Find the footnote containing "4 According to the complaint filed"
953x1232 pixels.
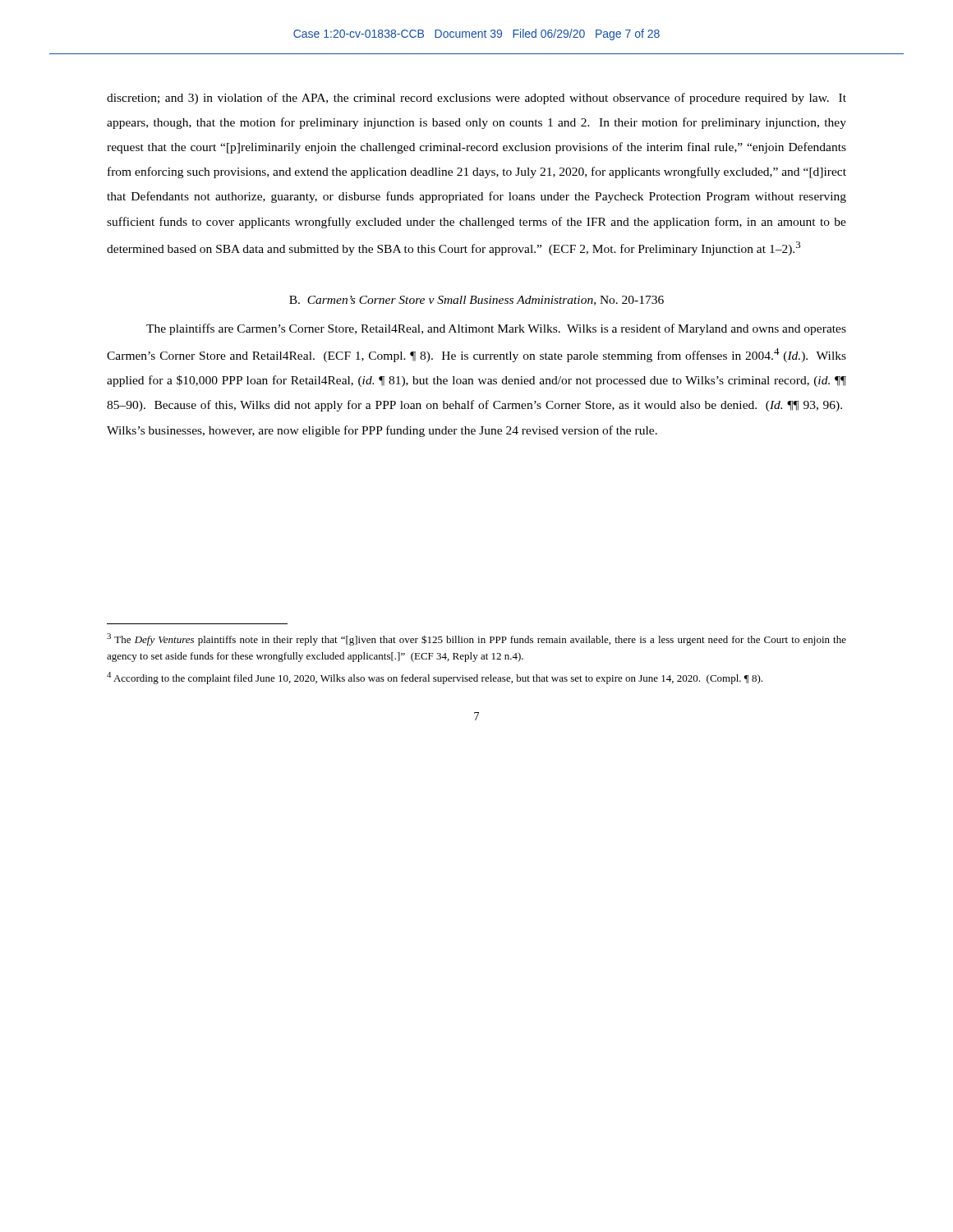[435, 677]
